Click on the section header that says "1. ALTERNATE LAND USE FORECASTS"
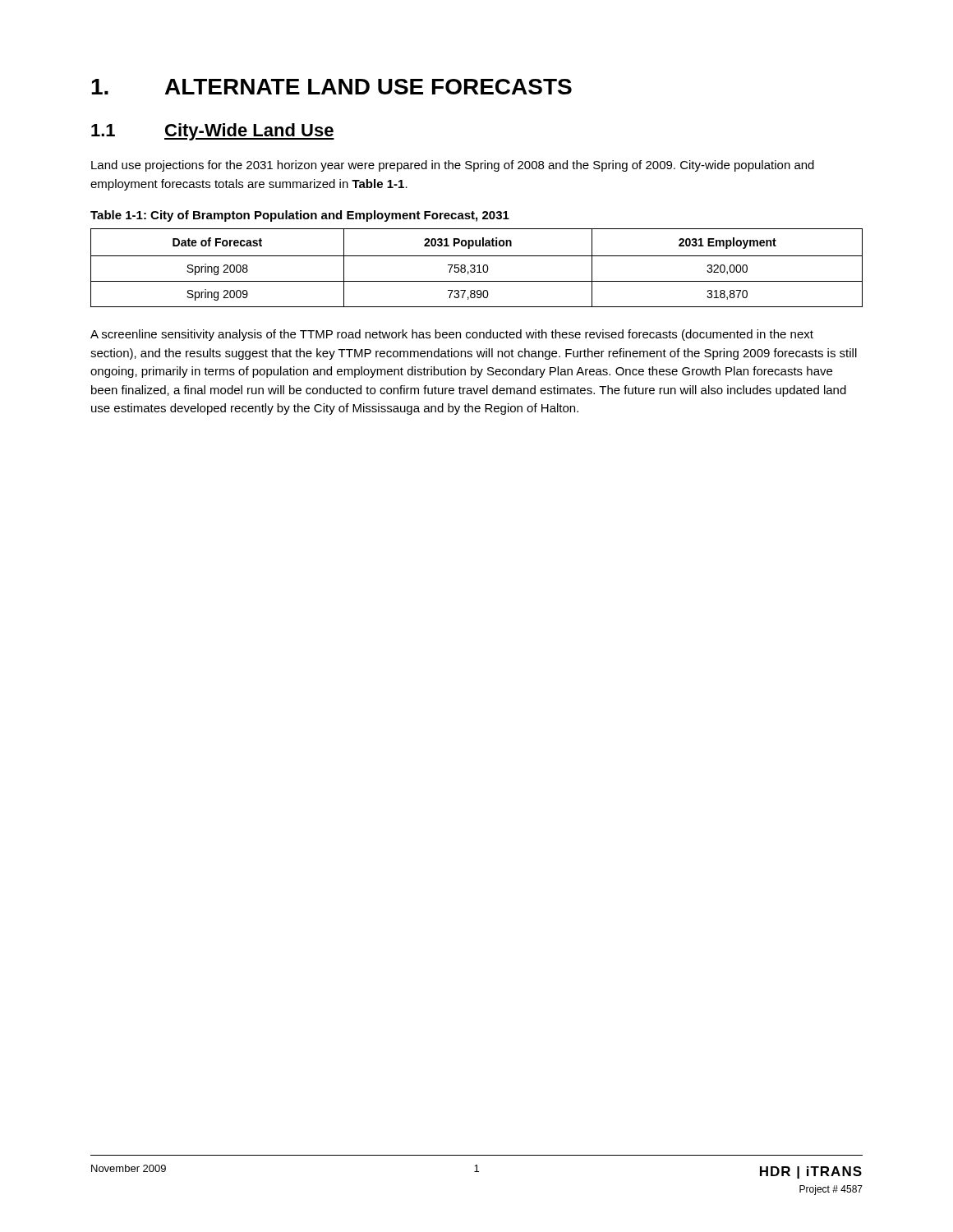953x1232 pixels. 331,87
